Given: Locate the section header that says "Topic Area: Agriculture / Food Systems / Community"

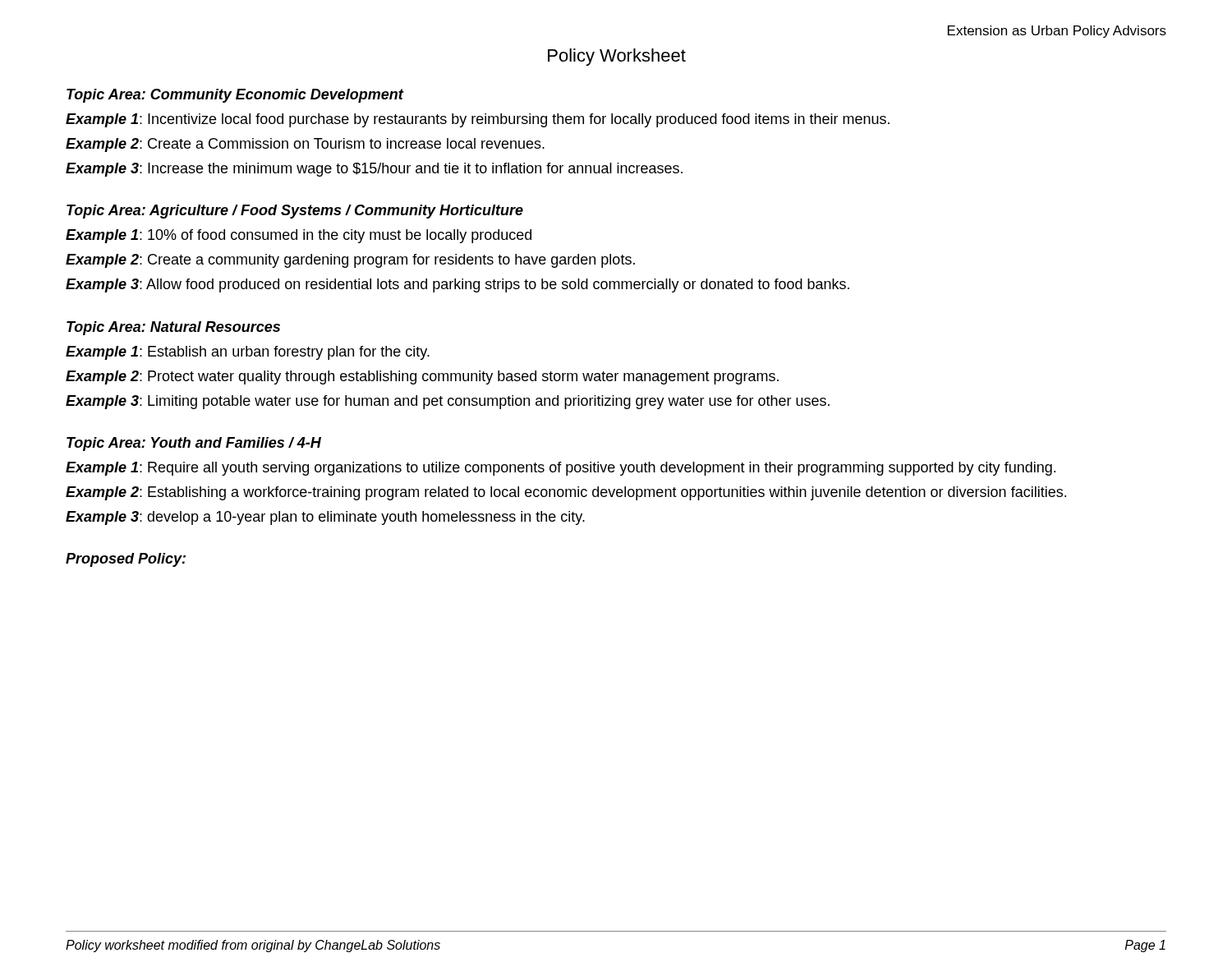Looking at the screenshot, I should 294,211.
